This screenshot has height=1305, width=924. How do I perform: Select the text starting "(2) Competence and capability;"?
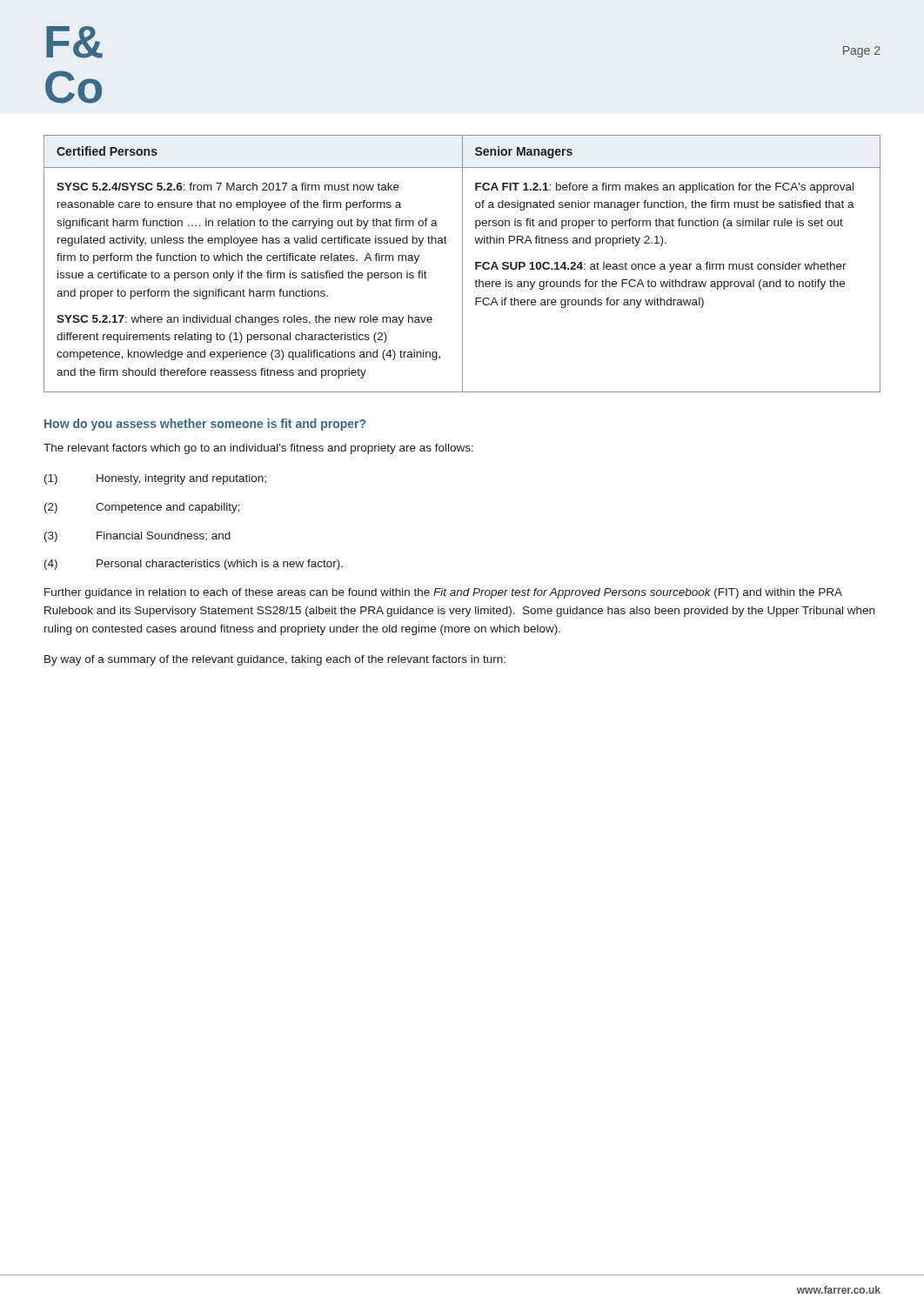pos(142,508)
